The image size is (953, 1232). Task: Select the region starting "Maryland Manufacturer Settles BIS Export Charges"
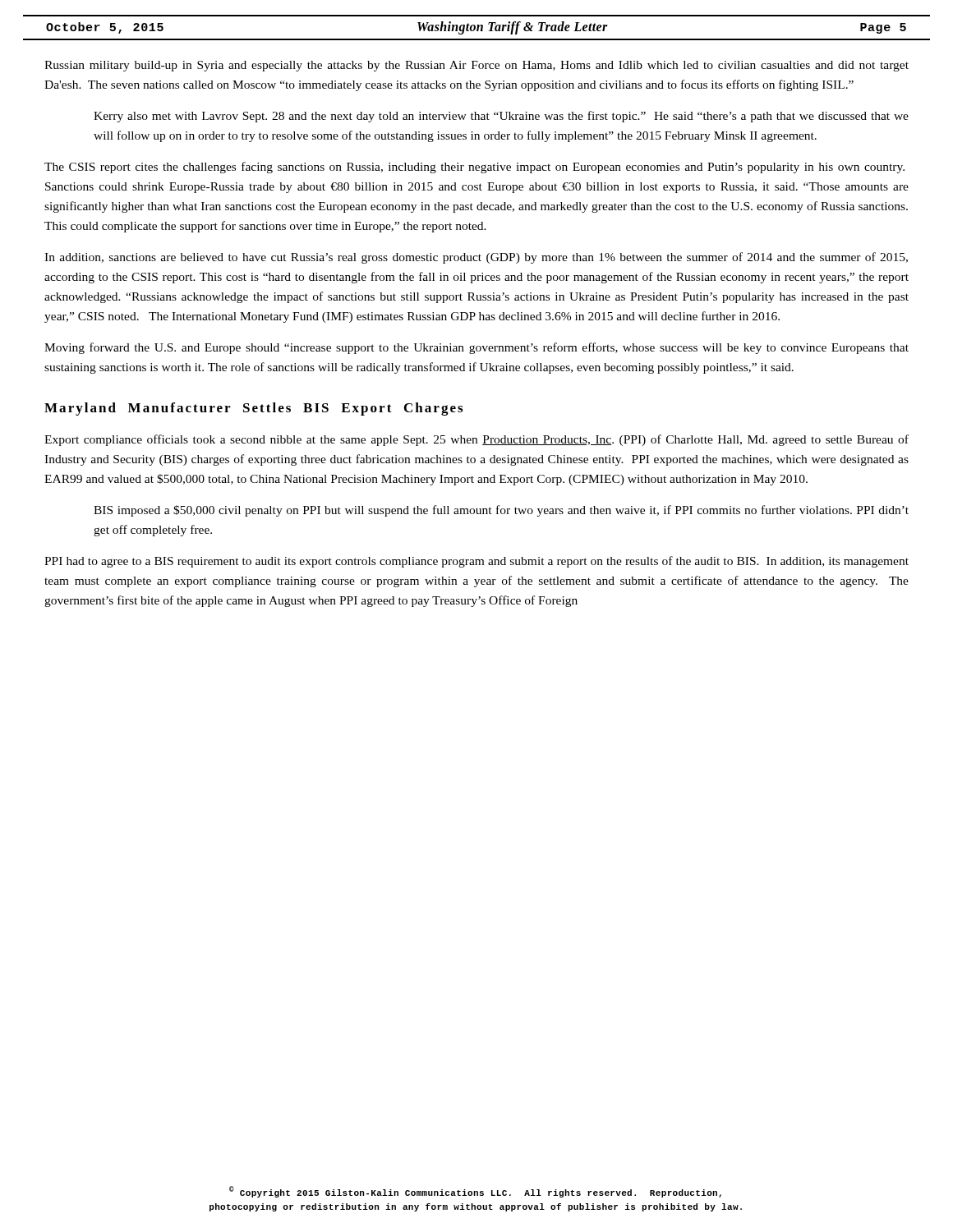coord(255,408)
